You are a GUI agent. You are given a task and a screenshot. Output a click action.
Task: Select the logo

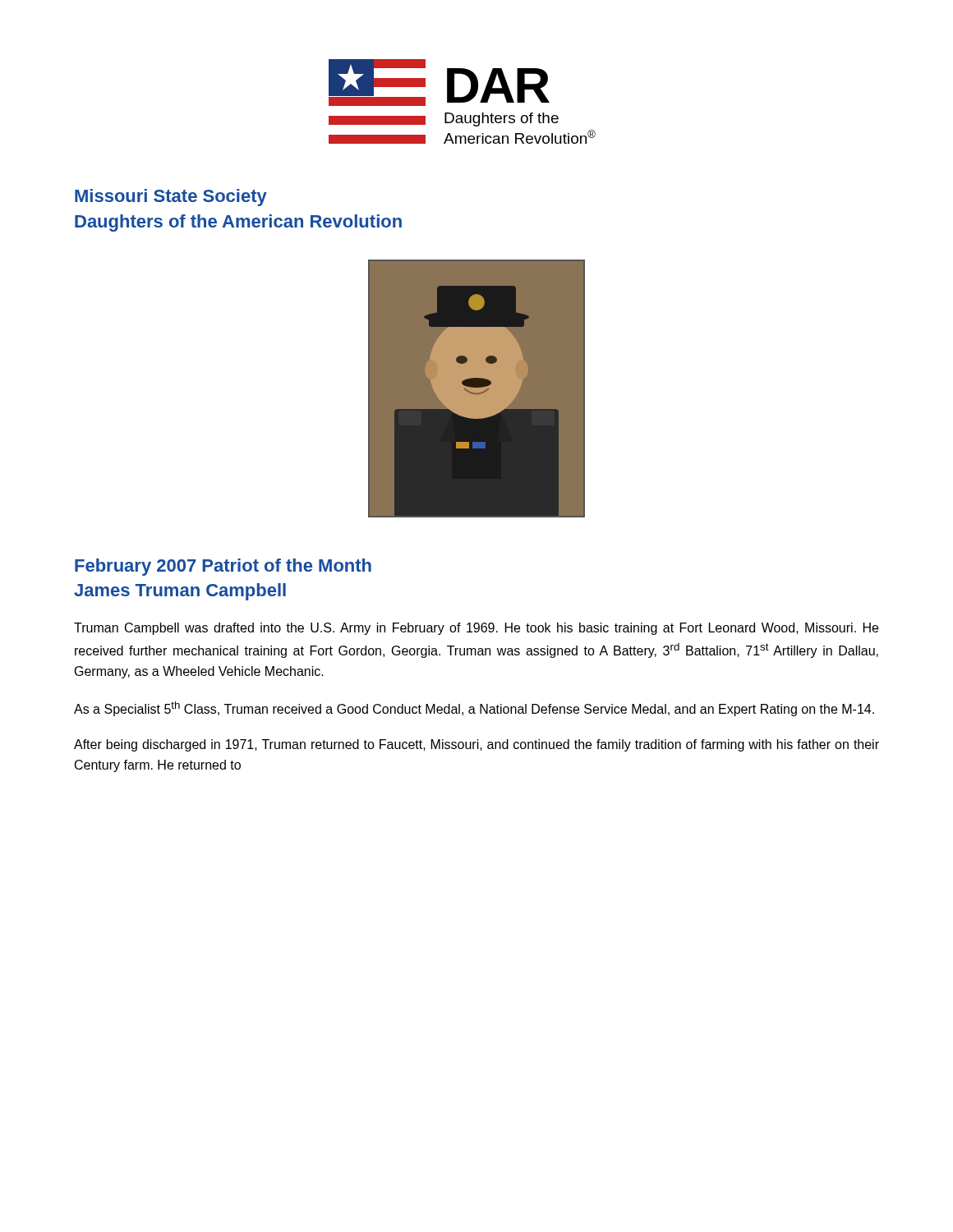476,104
